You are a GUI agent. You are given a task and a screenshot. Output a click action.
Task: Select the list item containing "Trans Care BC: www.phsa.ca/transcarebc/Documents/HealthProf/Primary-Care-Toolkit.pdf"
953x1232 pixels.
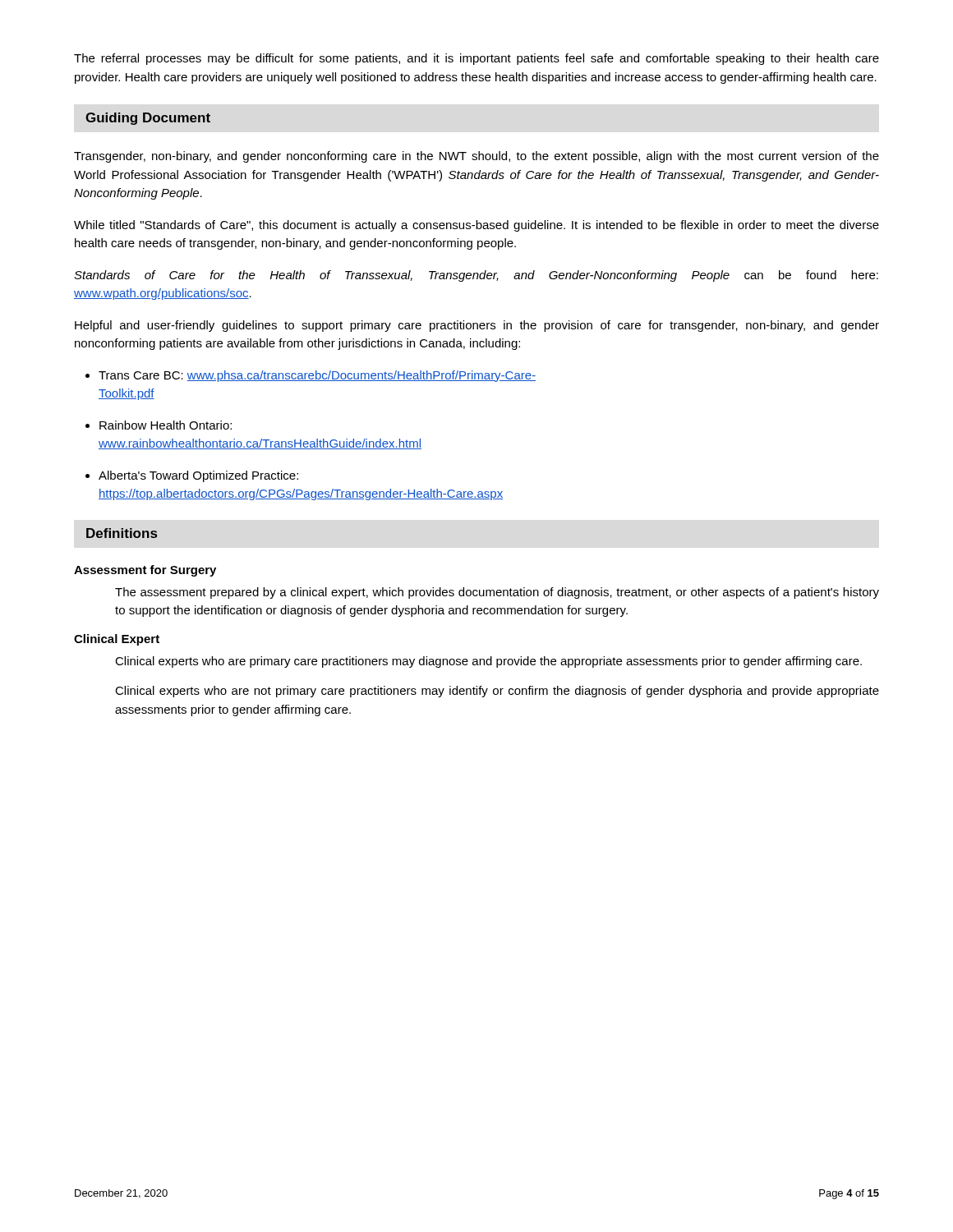476,384
